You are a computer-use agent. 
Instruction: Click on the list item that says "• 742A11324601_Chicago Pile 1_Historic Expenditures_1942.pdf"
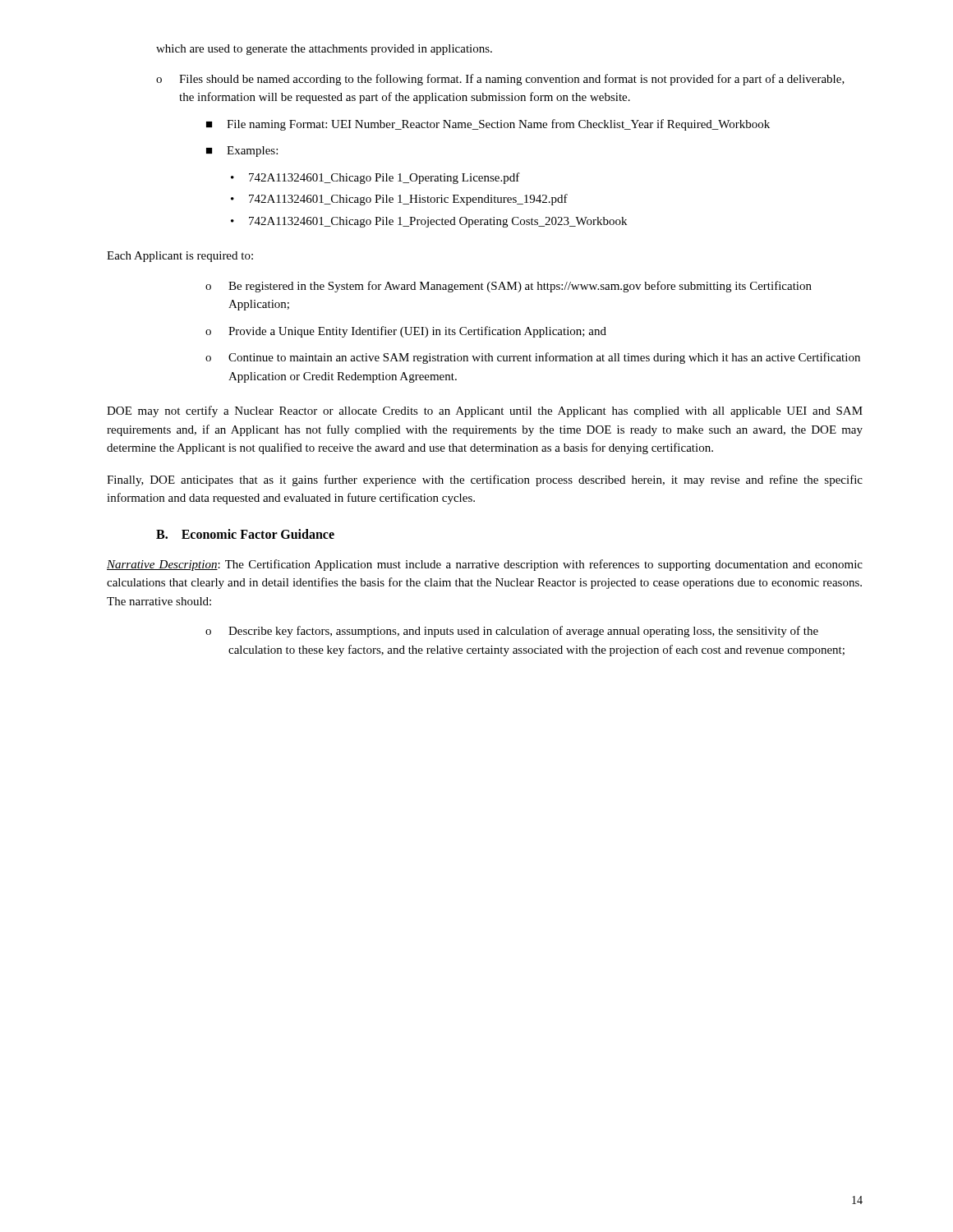tap(546, 199)
